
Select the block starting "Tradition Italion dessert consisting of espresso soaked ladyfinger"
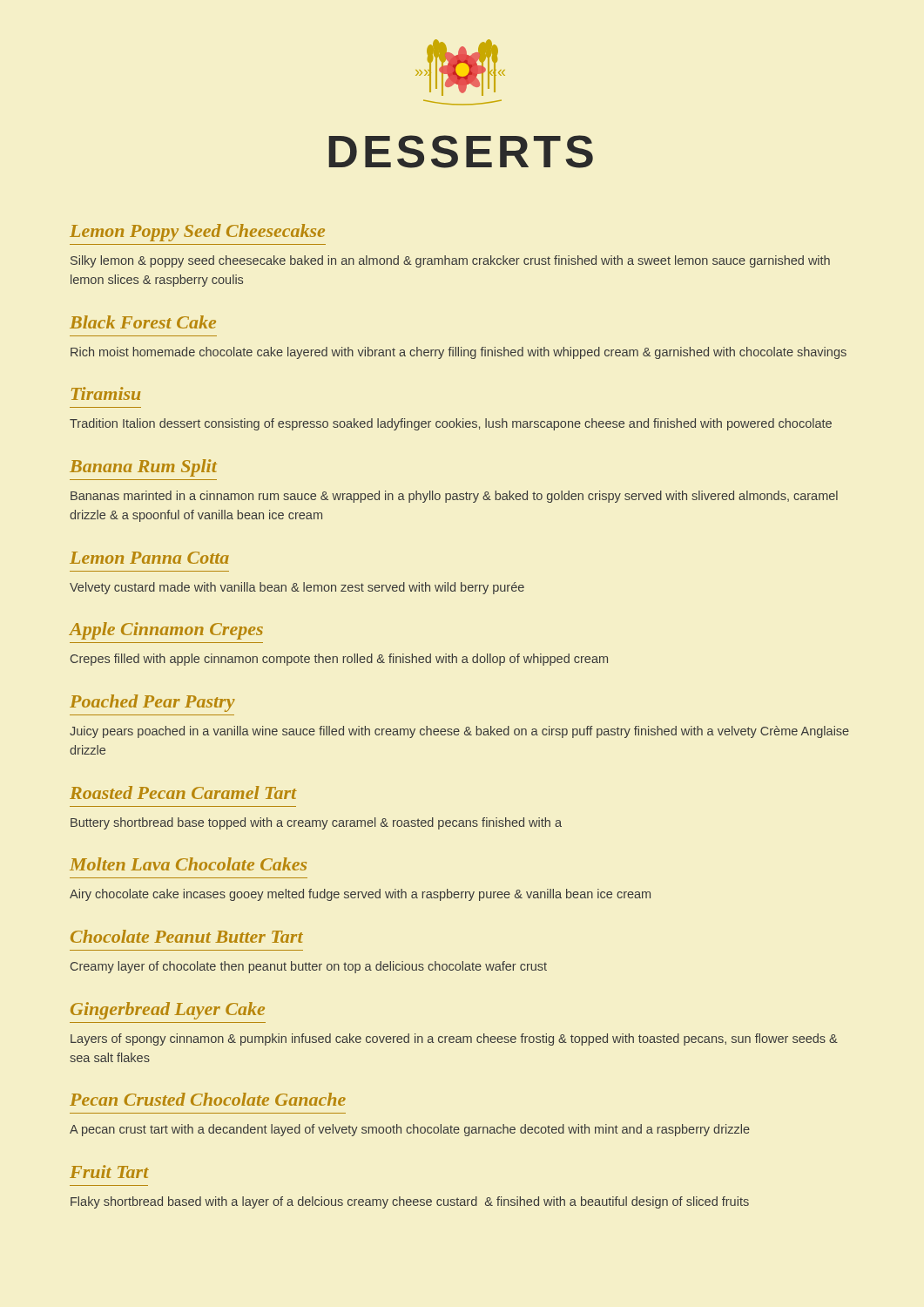point(451,424)
